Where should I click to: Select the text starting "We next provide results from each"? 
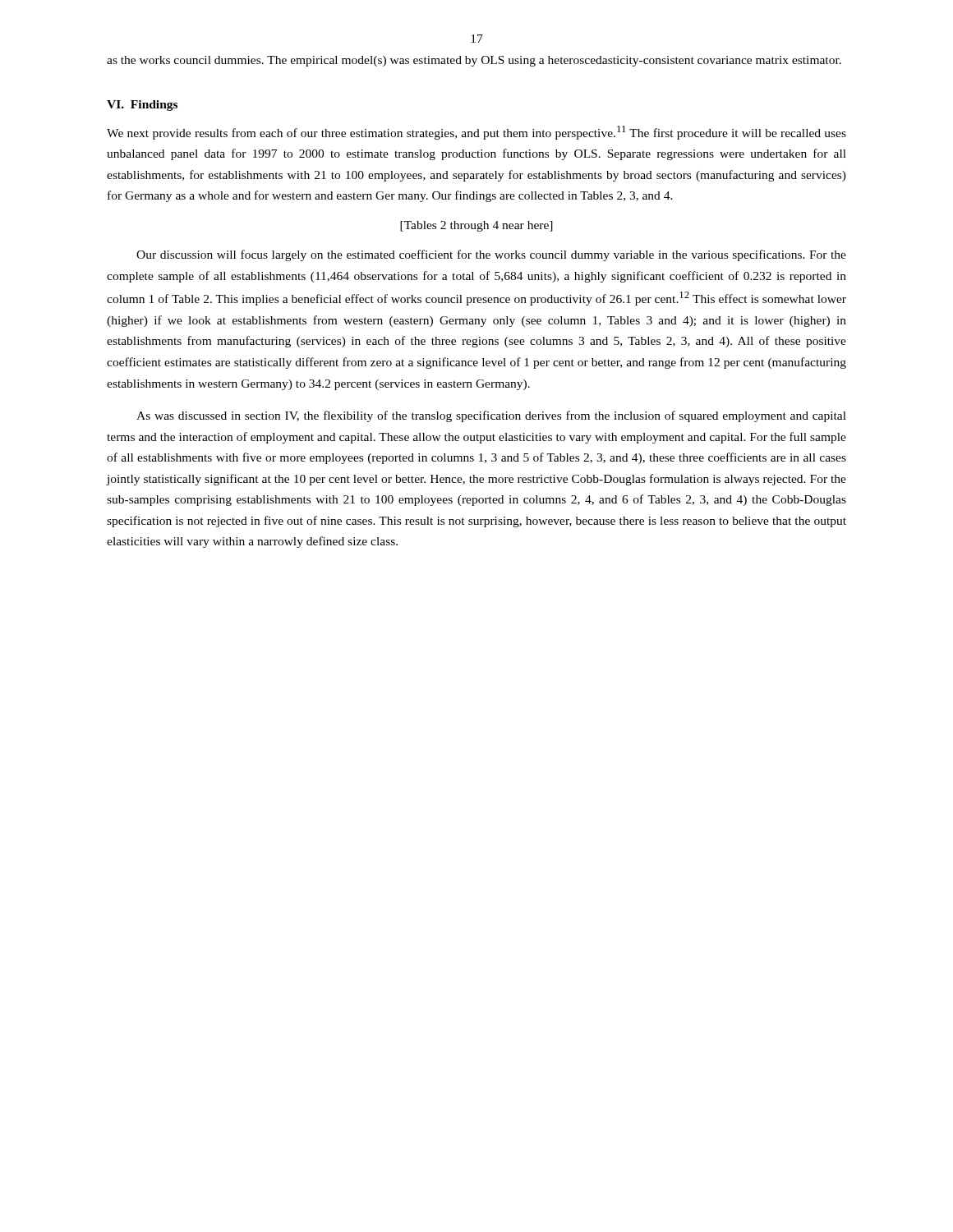(x=476, y=163)
